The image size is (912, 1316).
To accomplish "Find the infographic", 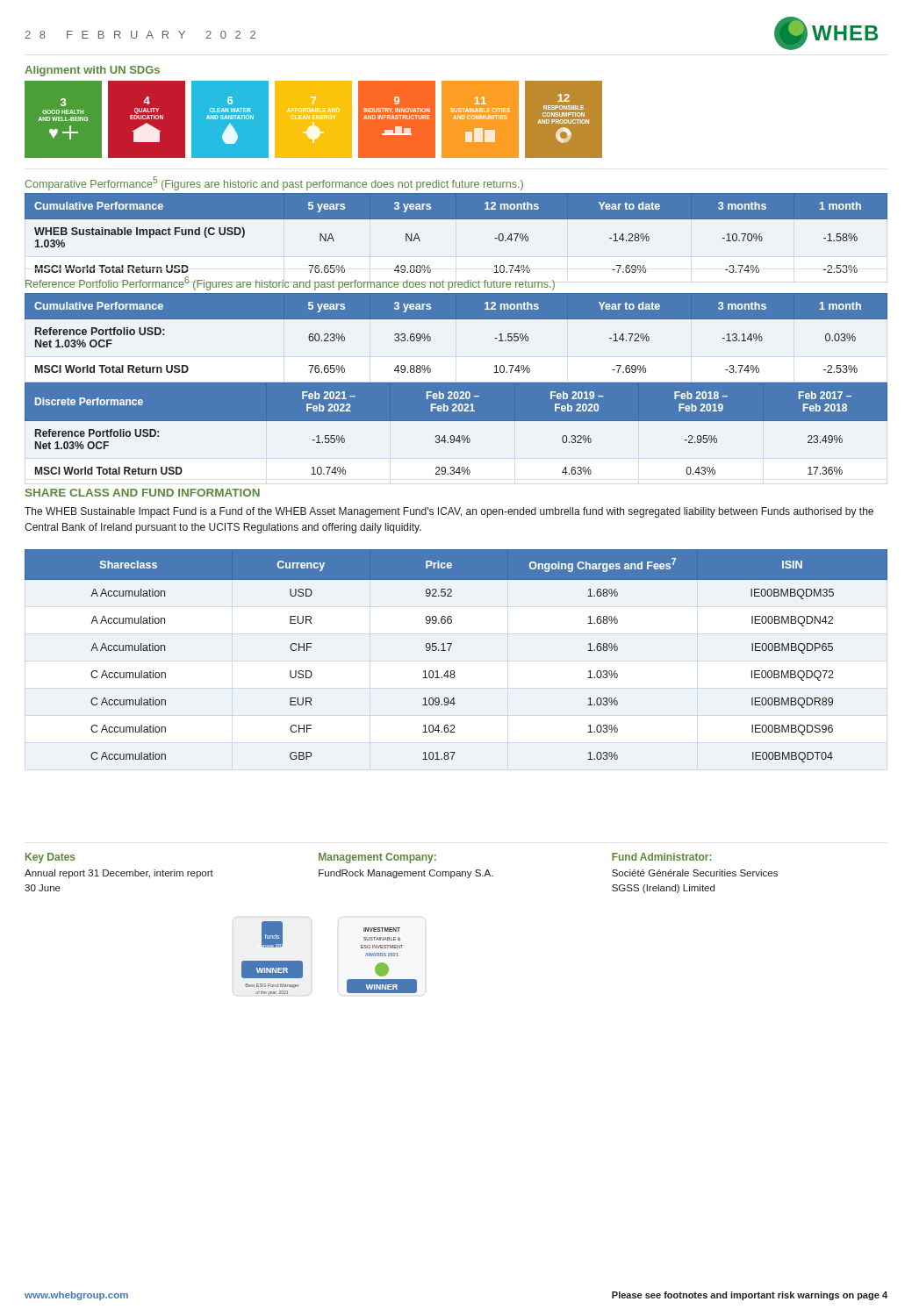I will pyautogui.click(x=456, y=119).
